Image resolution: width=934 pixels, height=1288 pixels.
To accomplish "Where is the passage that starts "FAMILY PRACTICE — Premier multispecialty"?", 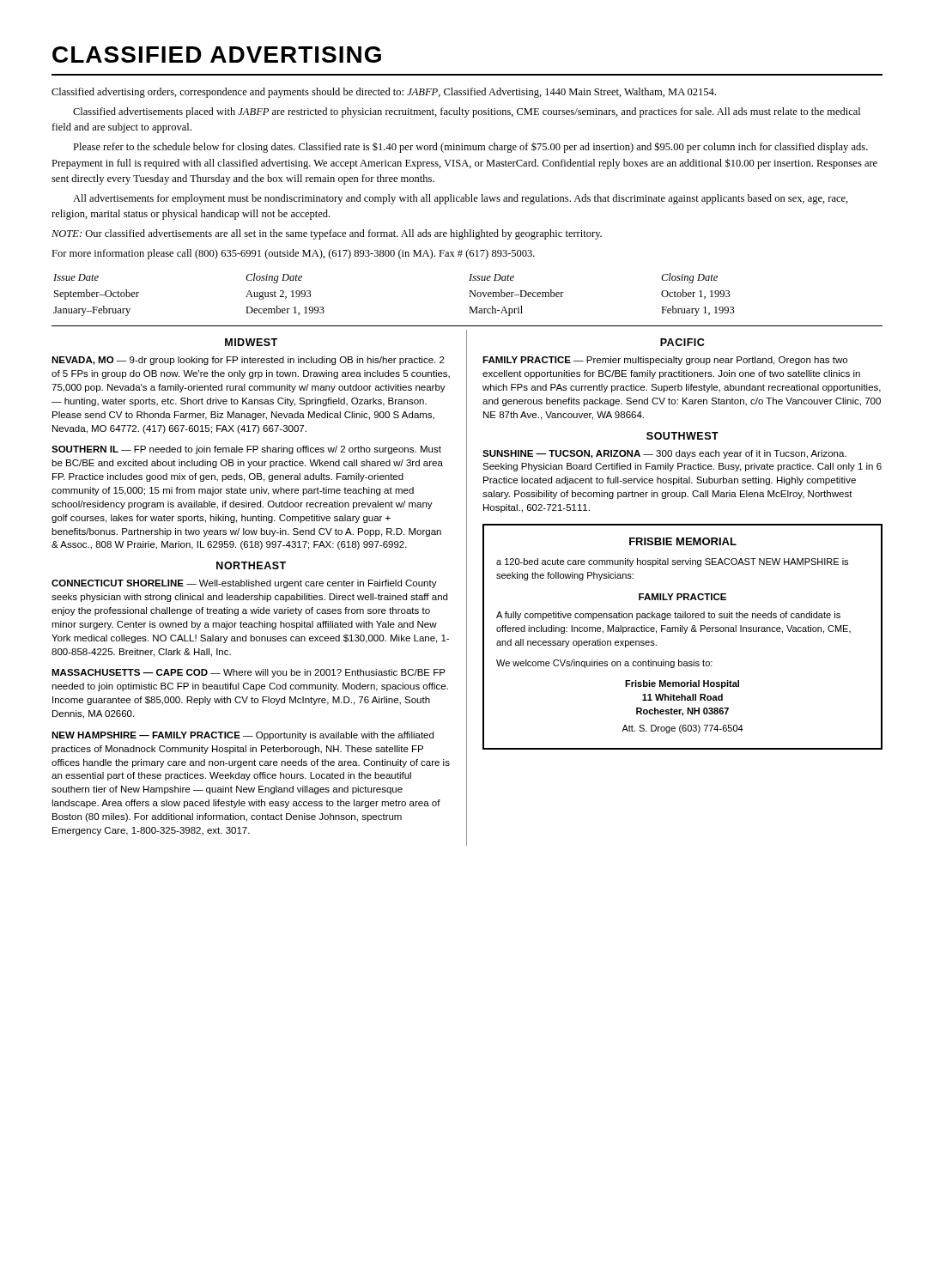I will [x=682, y=387].
